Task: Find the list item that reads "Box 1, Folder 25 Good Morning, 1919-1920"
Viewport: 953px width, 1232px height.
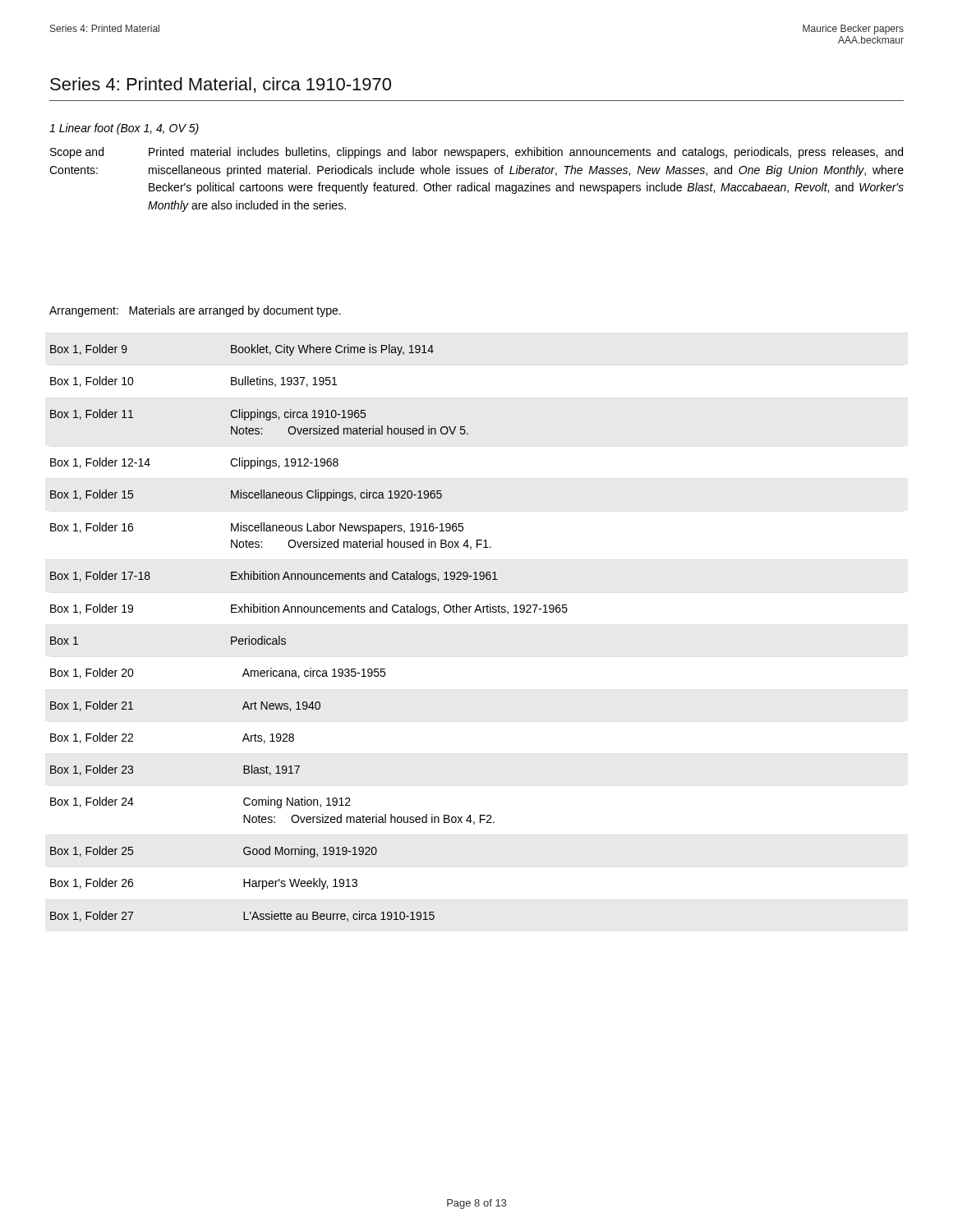Action: pyautogui.click(x=88, y=851)
